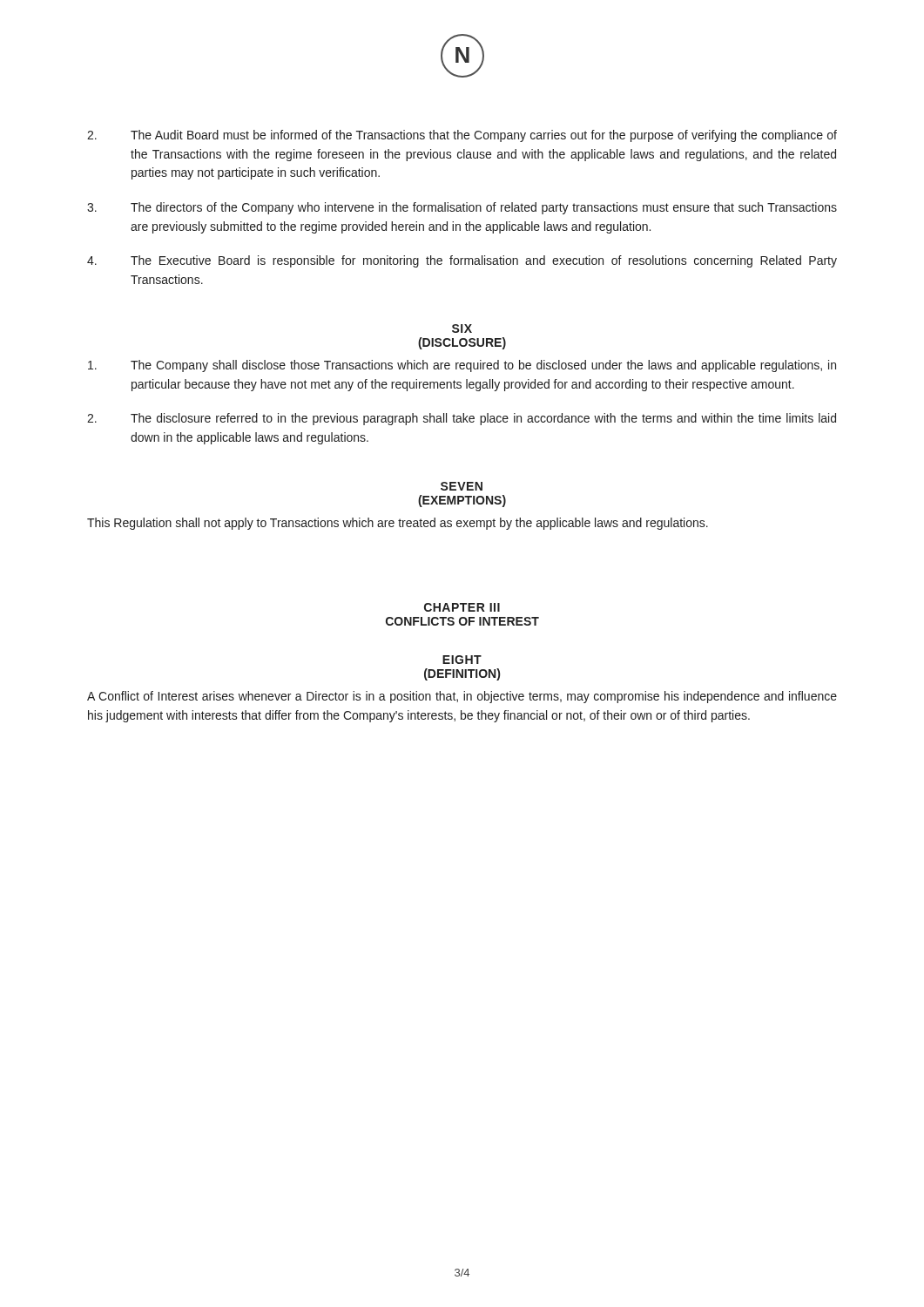
Task: Find the list item that says "2. The disclosure referred"
Action: (462, 429)
